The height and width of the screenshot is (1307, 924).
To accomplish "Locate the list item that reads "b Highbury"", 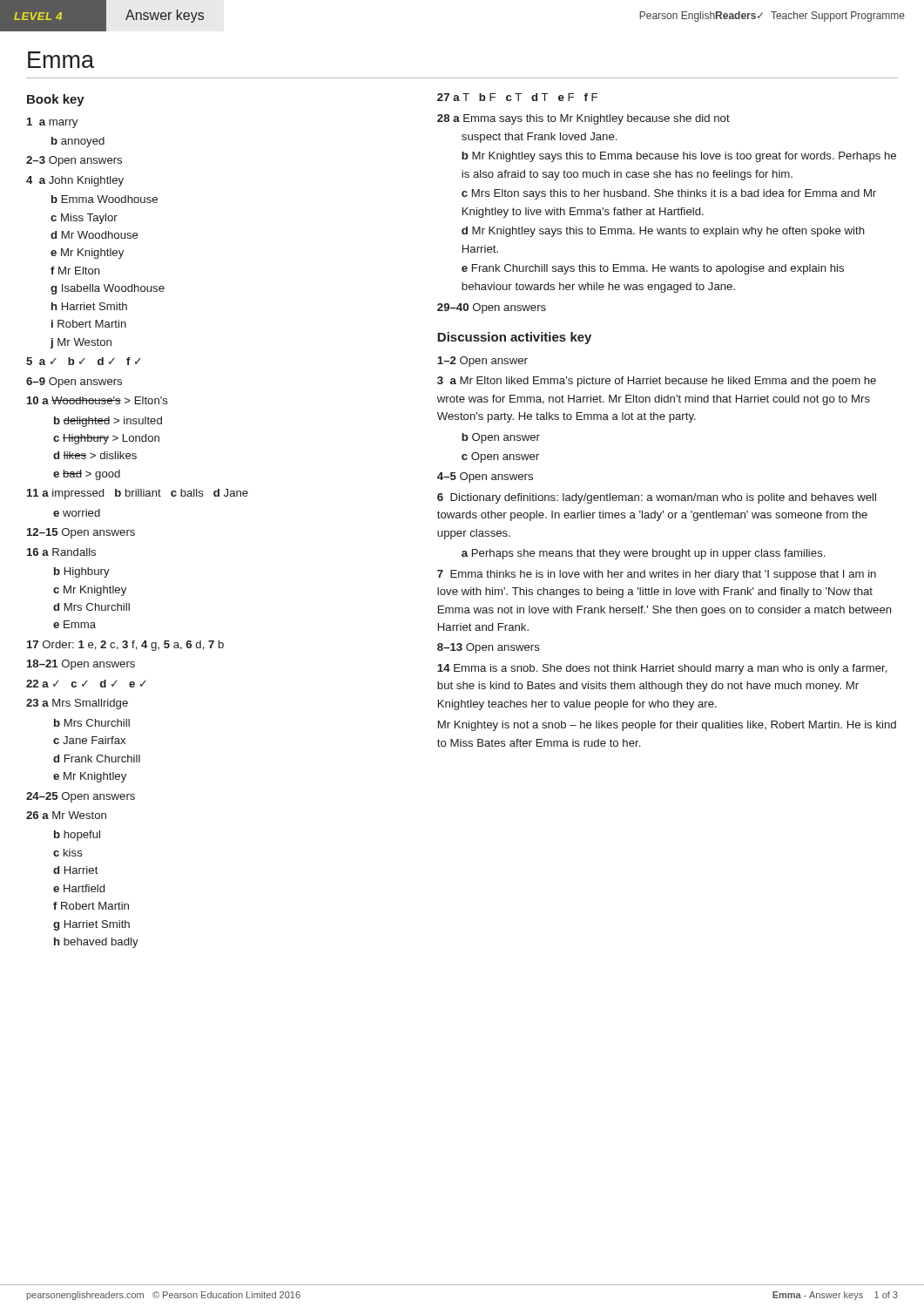I will 81,571.
